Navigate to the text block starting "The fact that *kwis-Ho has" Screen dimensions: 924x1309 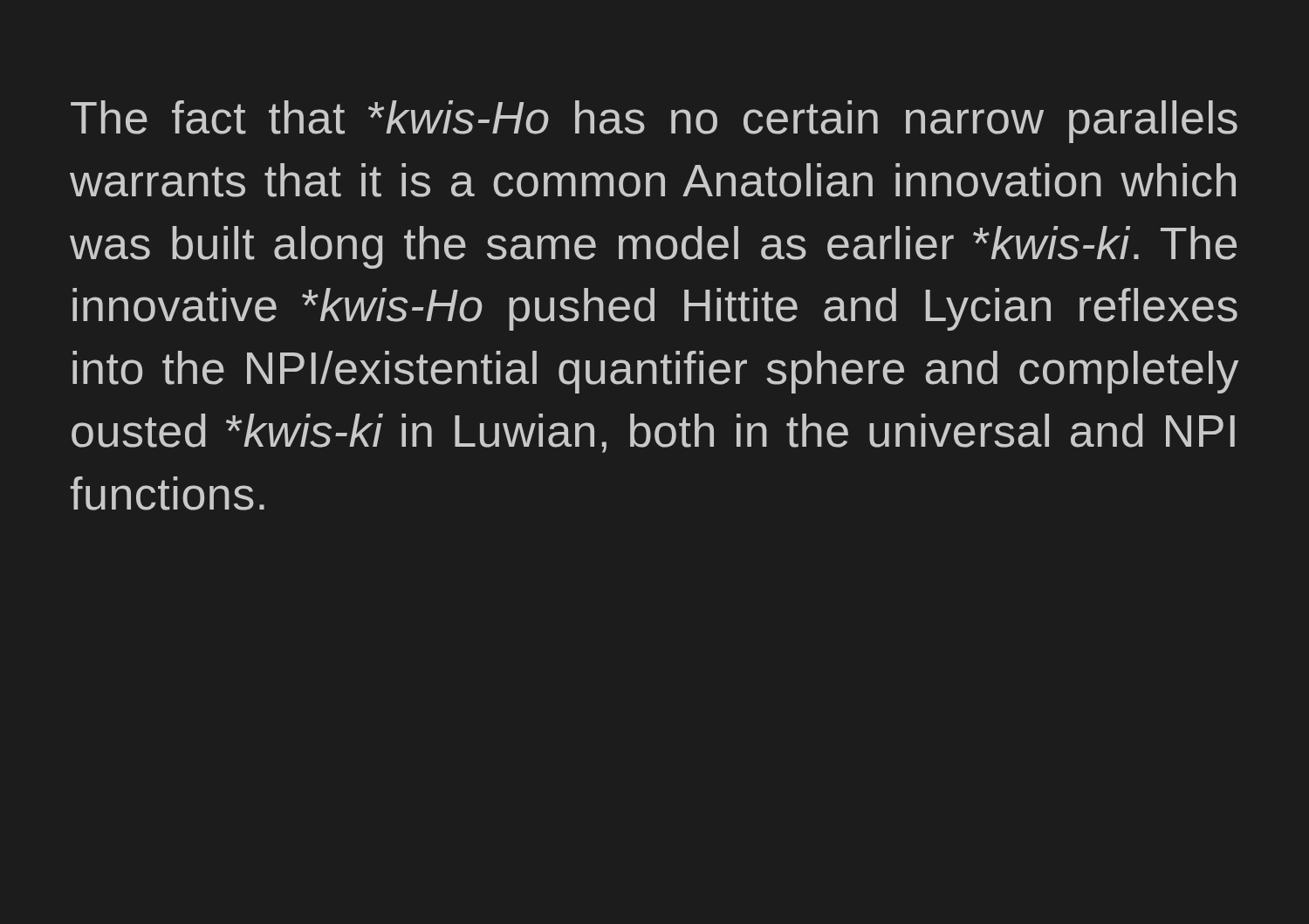tap(654, 306)
